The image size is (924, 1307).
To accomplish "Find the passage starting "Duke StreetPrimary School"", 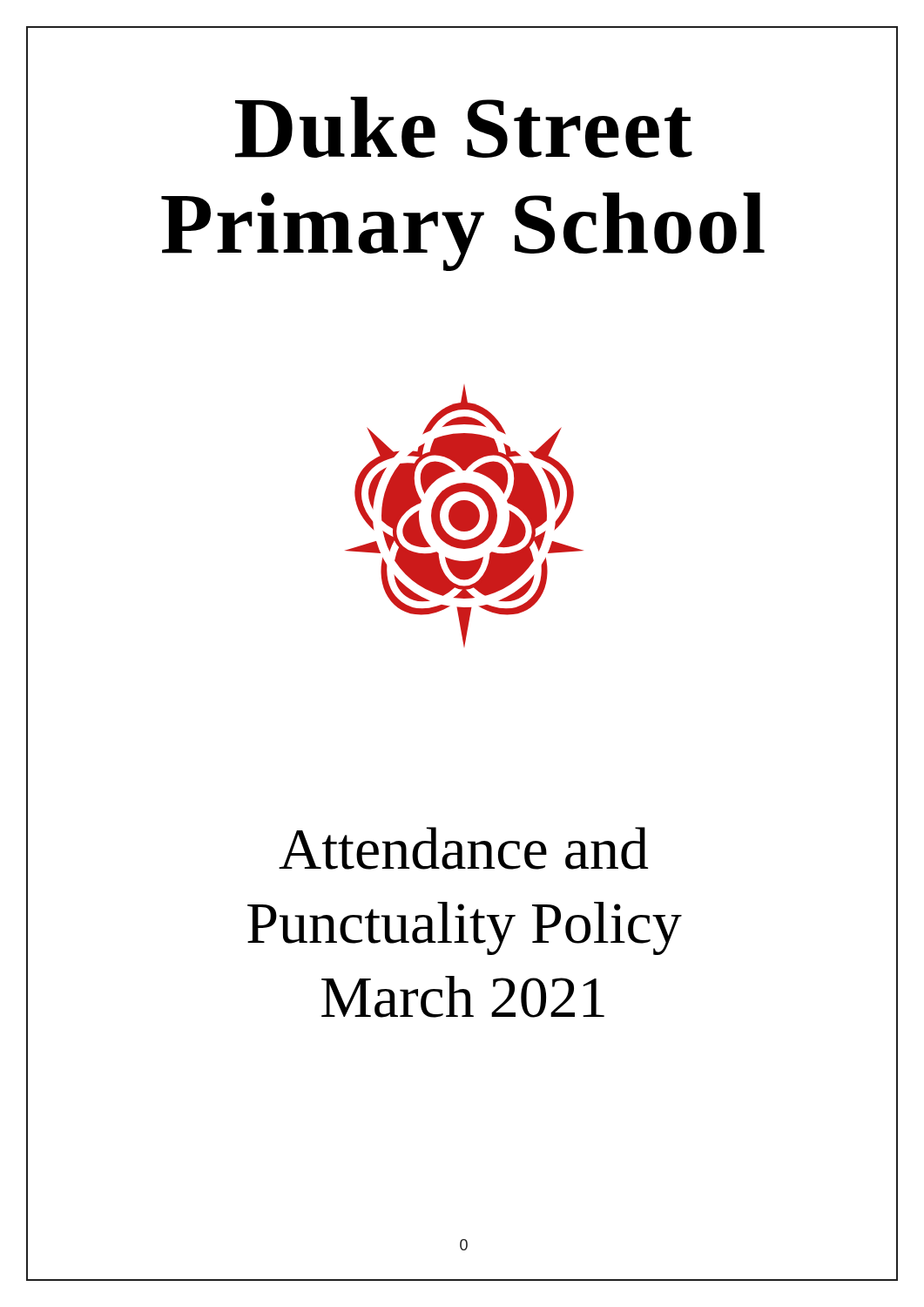I will (x=464, y=176).
